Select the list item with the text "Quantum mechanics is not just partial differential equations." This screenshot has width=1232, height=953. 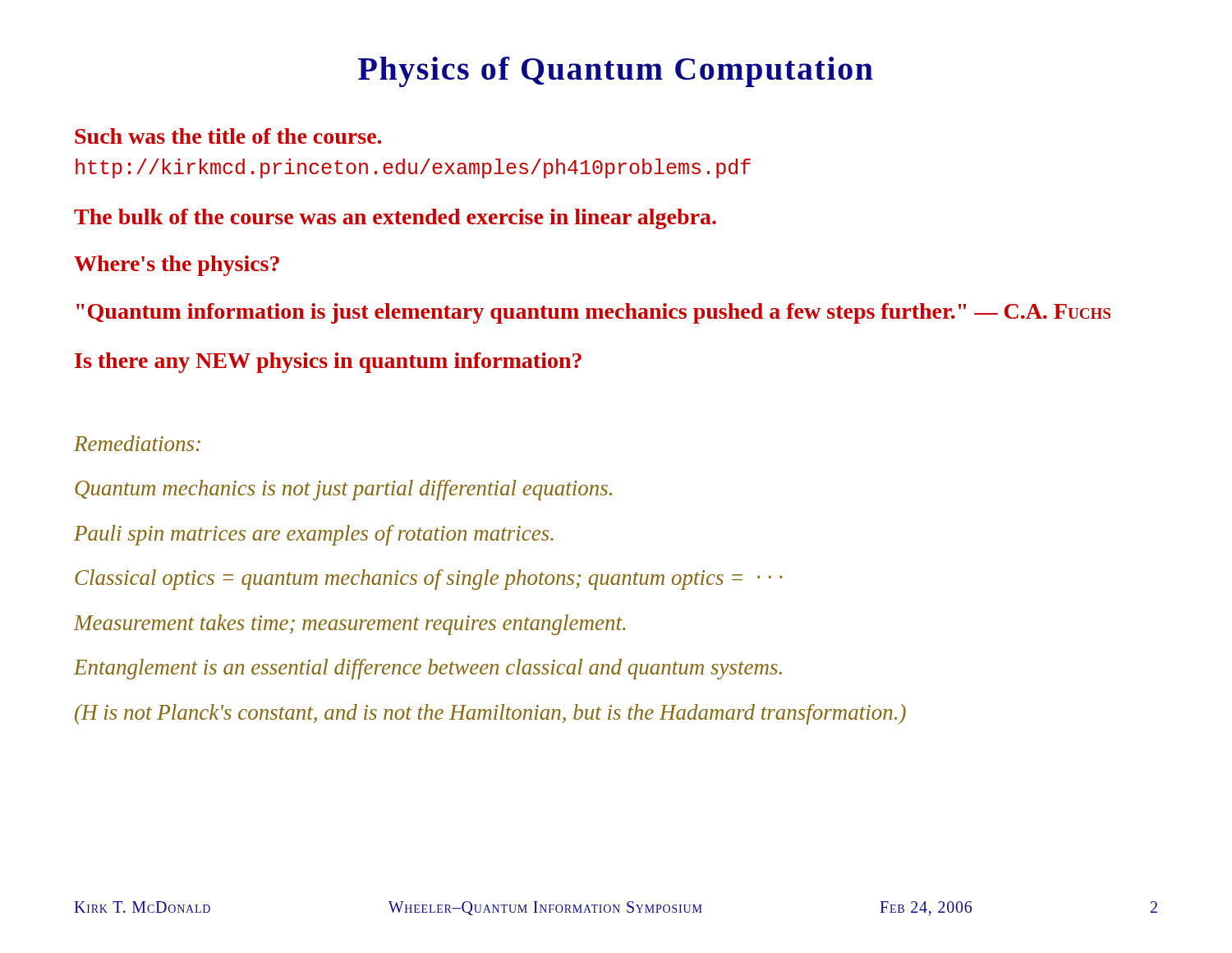pyautogui.click(x=344, y=488)
